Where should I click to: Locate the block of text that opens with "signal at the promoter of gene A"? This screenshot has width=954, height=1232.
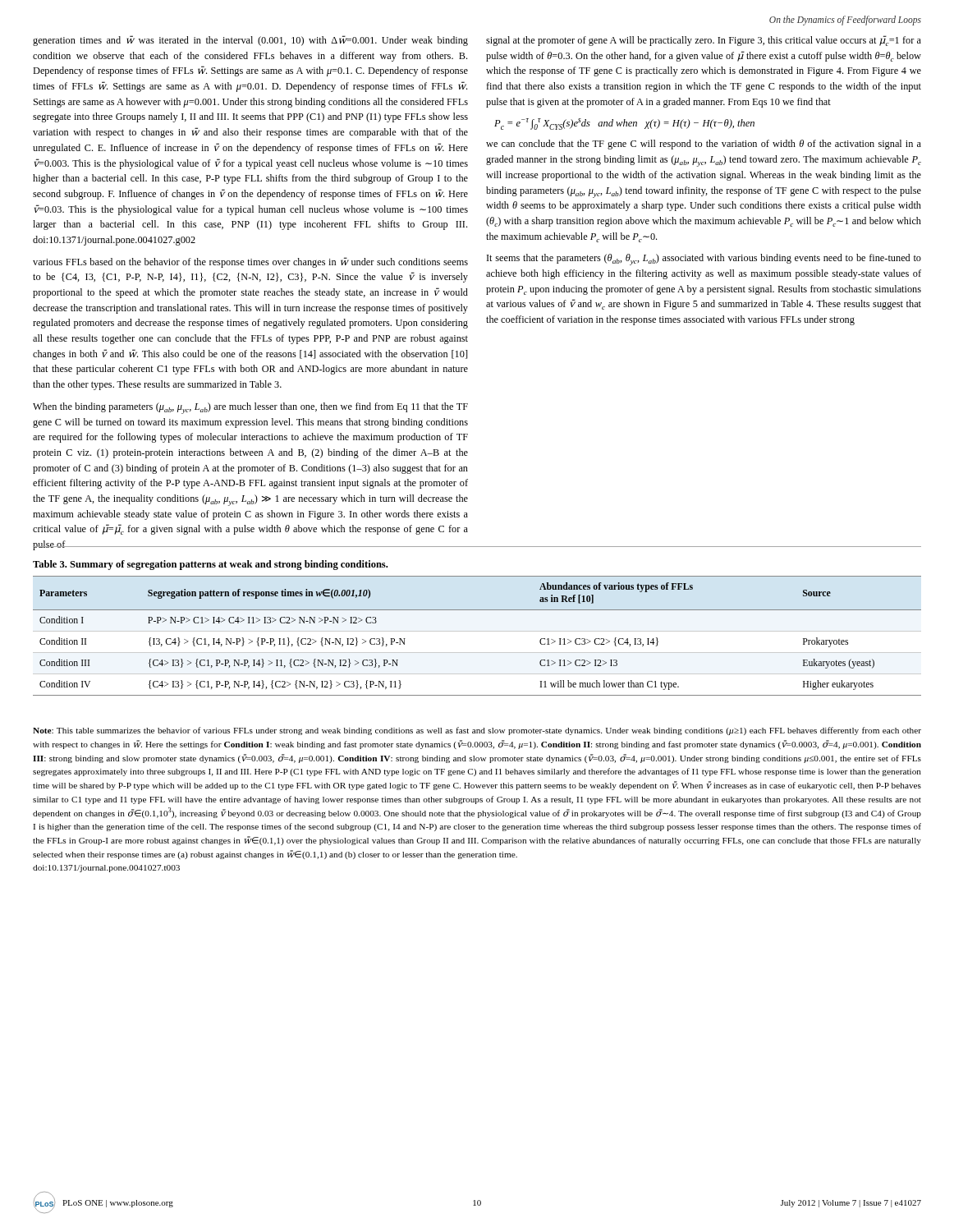coord(704,180)
